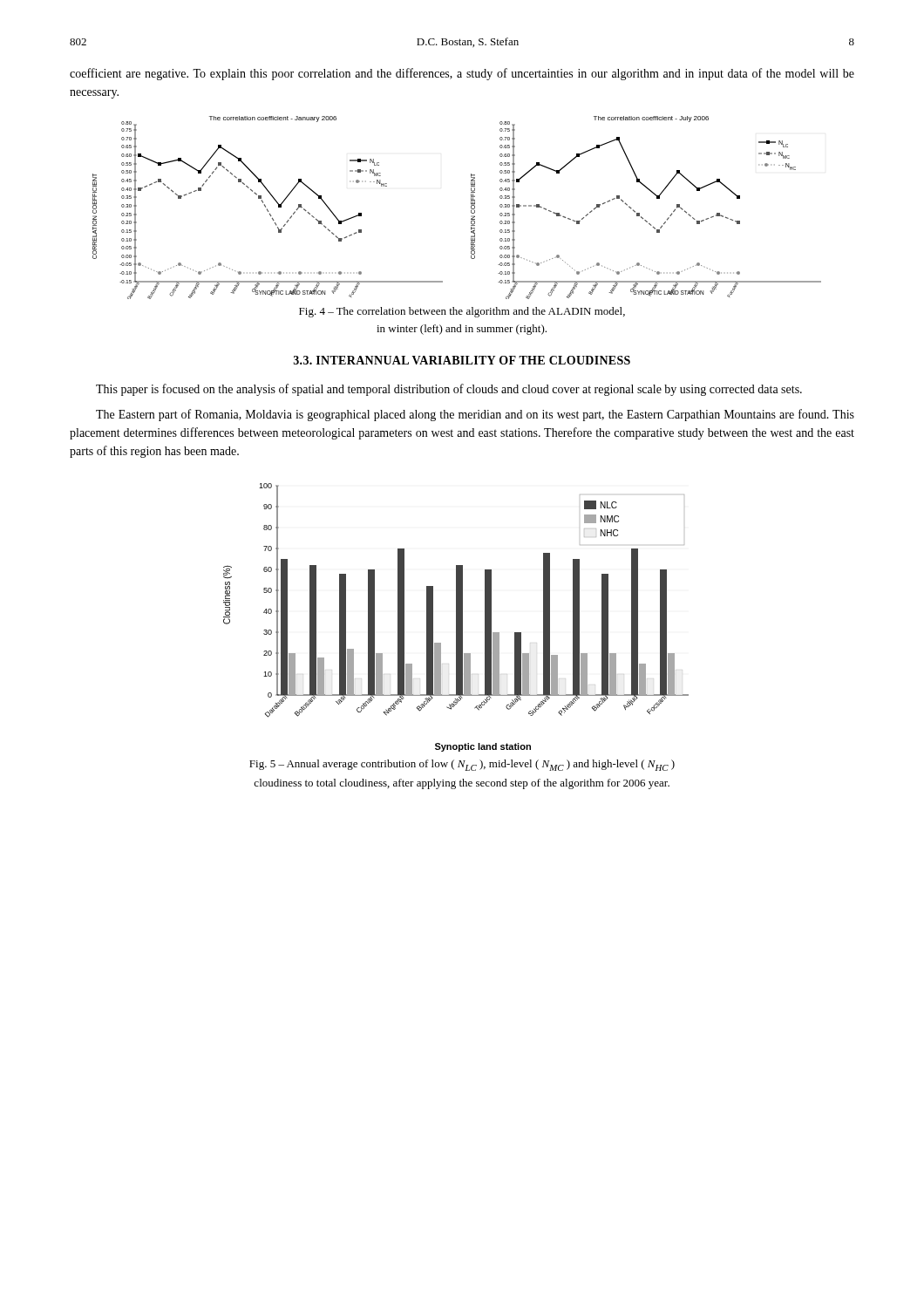This screenshot has width=924, height=1308.
Task: Click on the text block containing "This paper is"
Action: [449, 389]
